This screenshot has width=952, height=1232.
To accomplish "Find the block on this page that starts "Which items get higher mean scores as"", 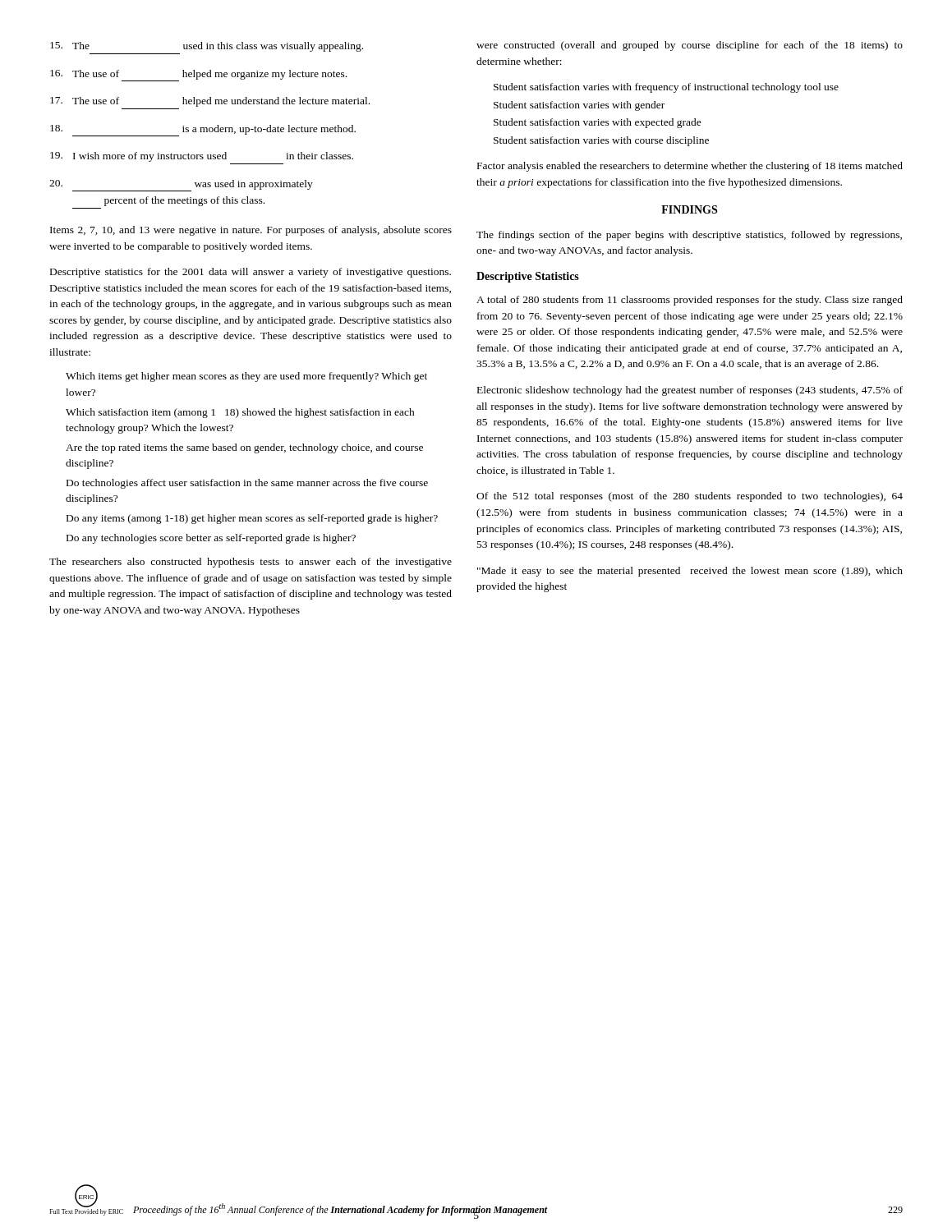I will (247, 384).
